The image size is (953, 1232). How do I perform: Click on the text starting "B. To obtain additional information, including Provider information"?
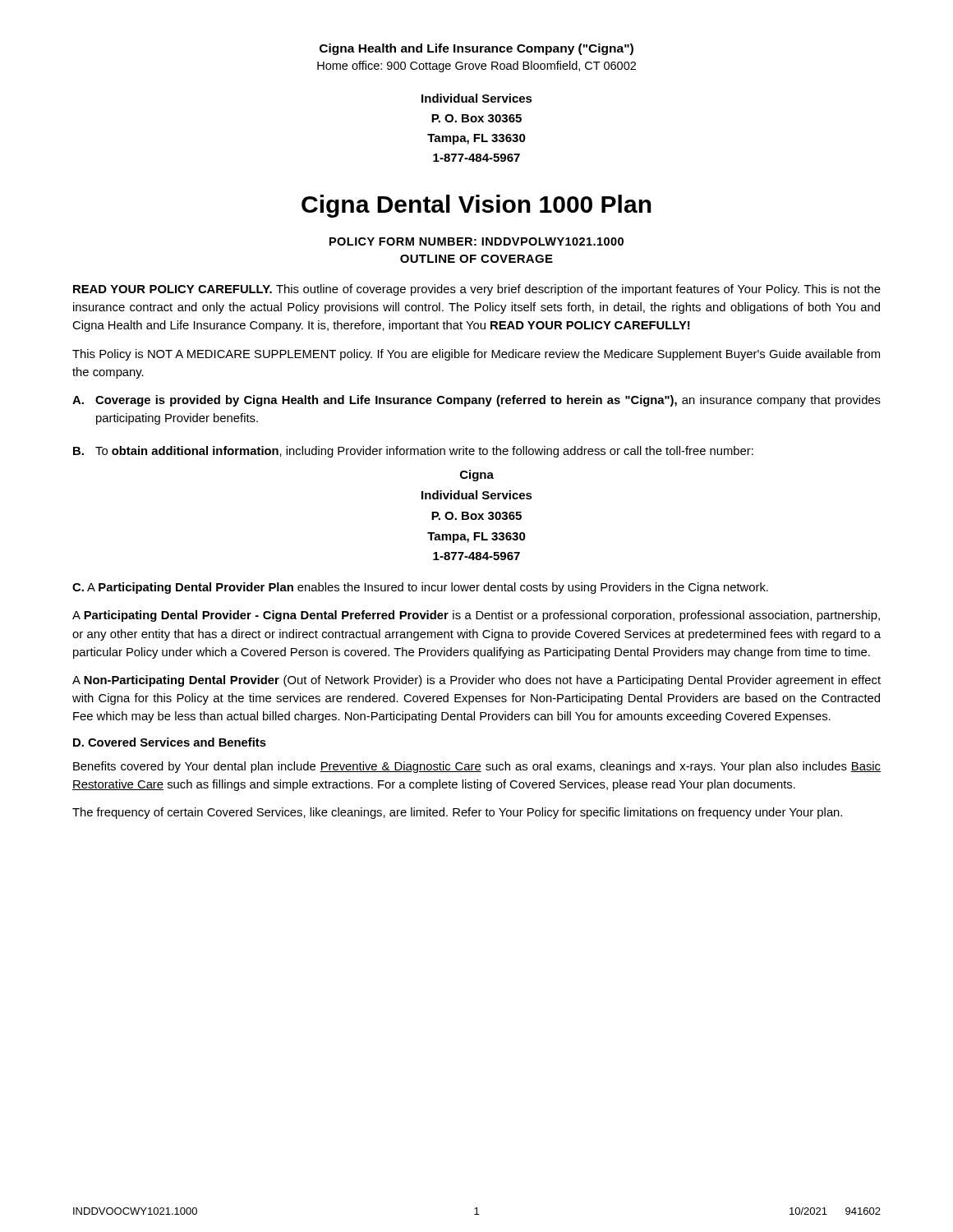pyautogui.click(x=476, y=451)
